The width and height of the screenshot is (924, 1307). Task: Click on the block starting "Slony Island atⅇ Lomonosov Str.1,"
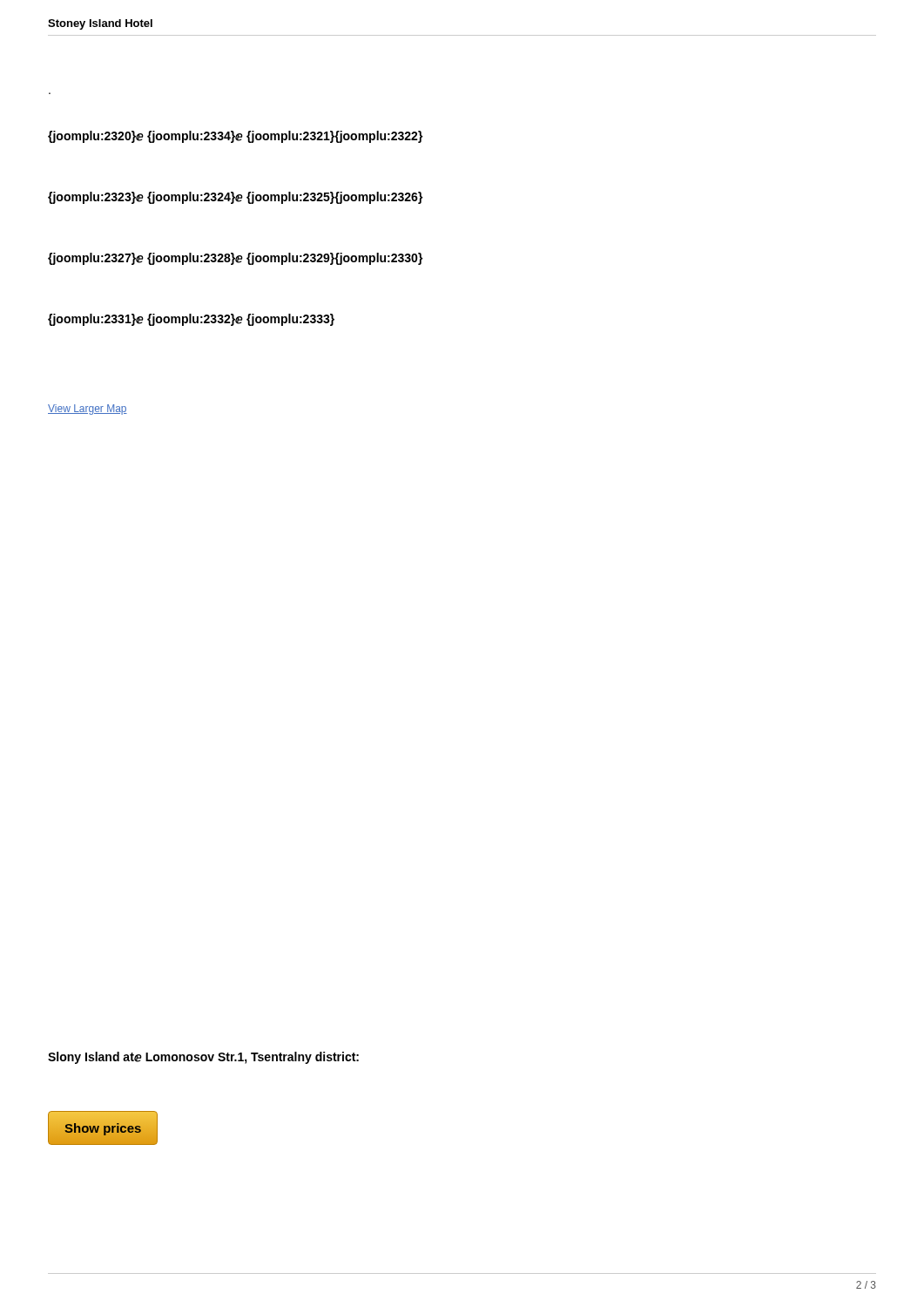pos(204,1057)
